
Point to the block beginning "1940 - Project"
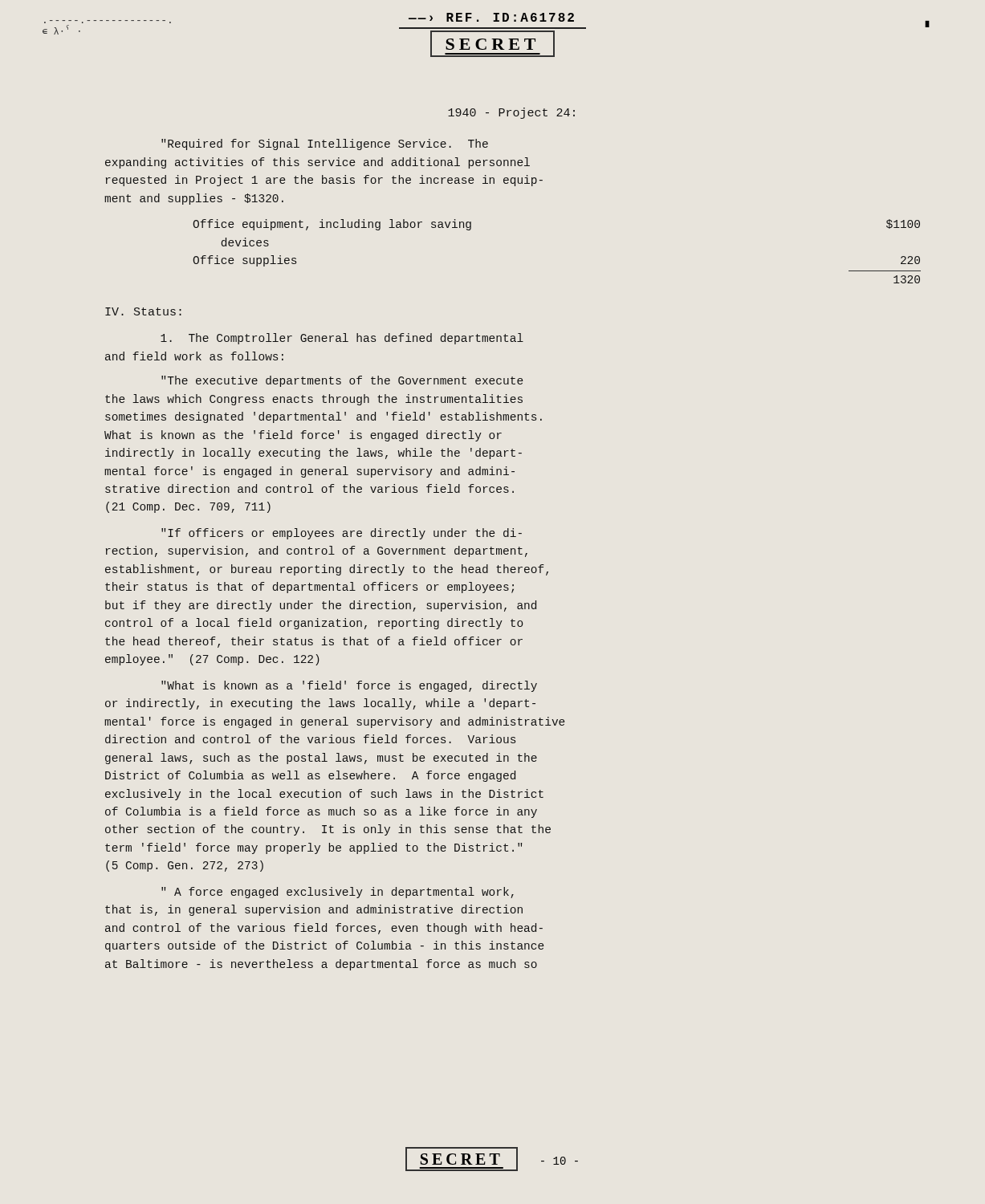point(513,114)
